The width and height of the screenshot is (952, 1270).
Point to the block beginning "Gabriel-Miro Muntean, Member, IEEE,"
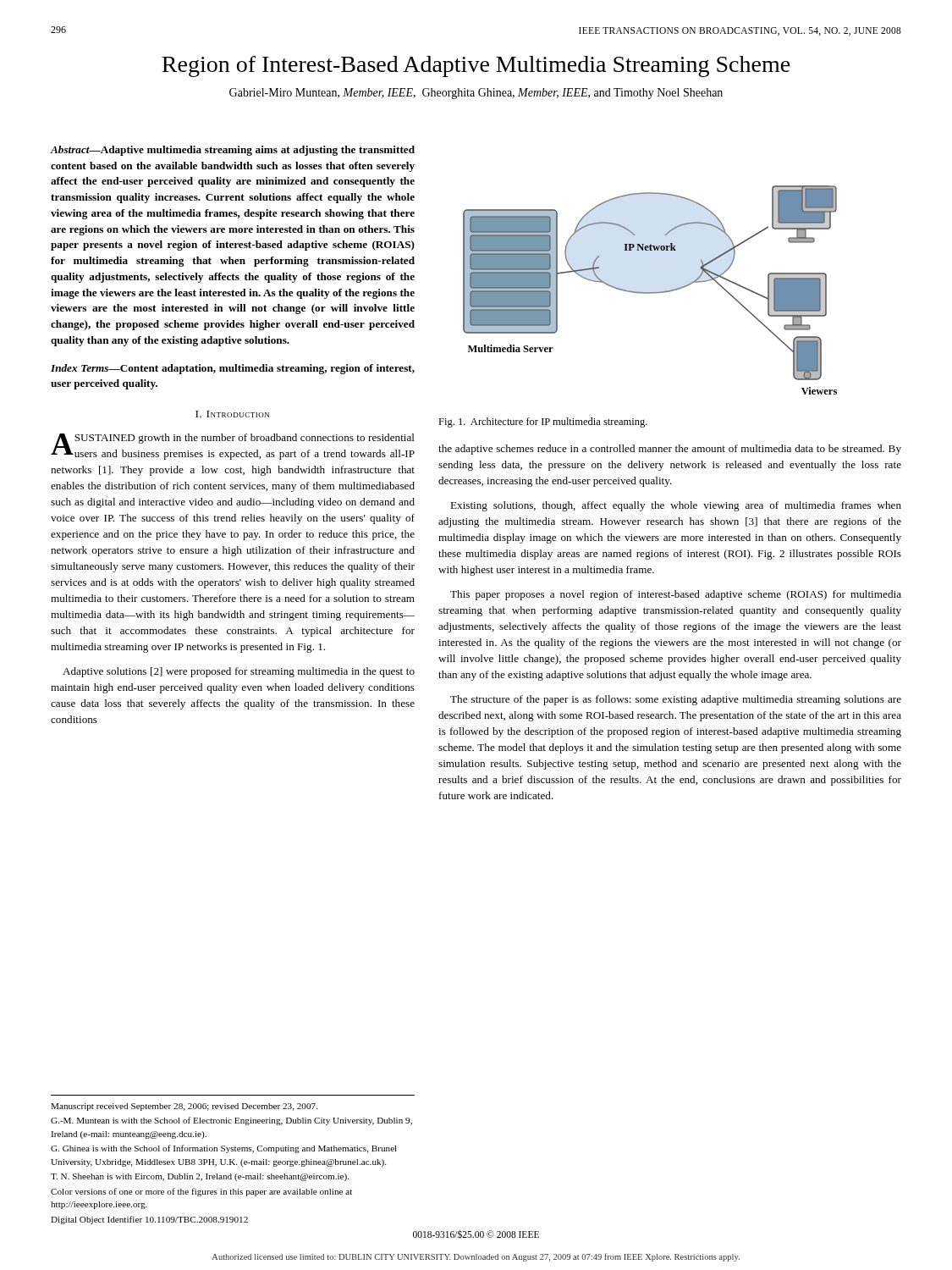476,93
